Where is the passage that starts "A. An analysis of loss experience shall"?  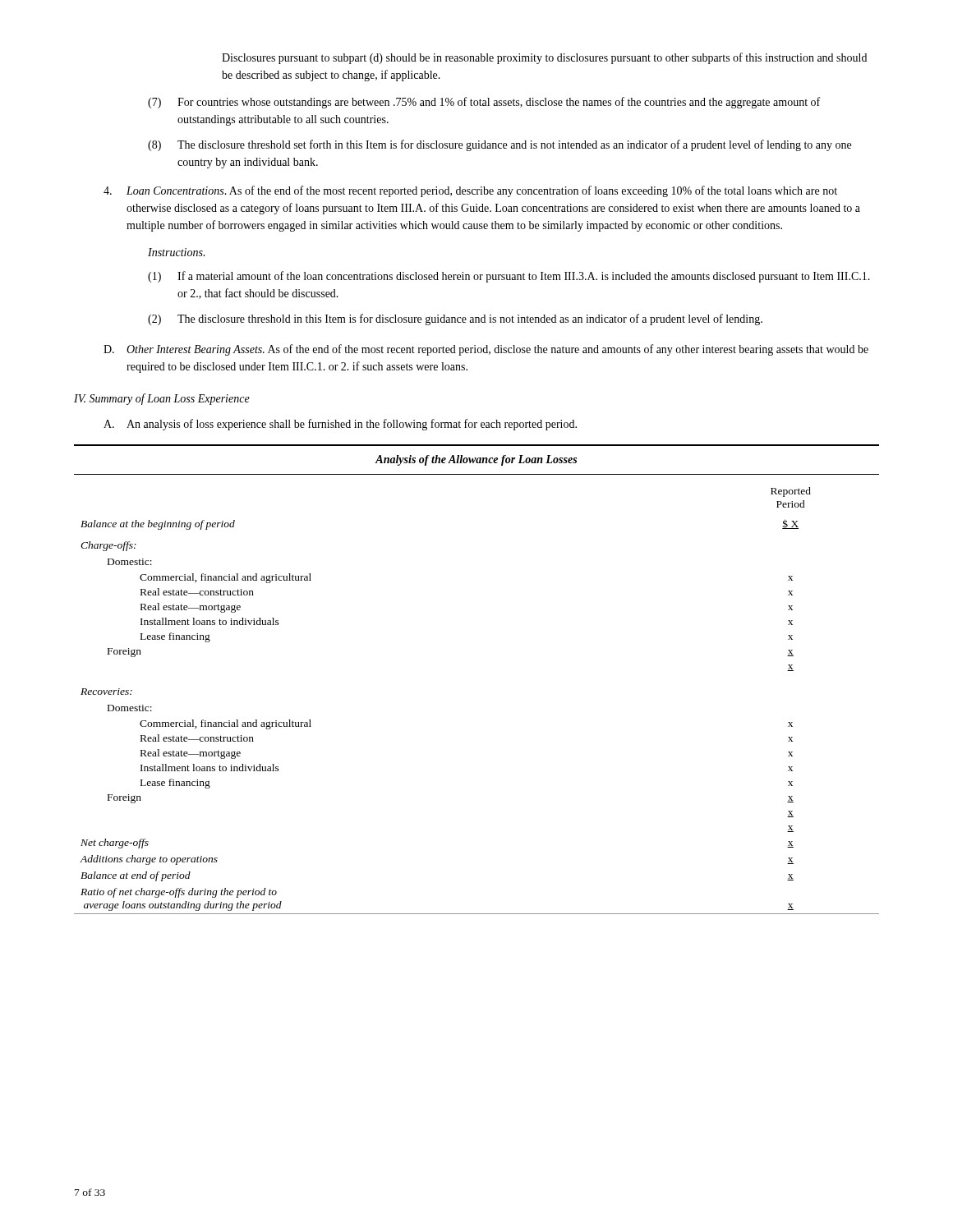[x=491, y=424]
